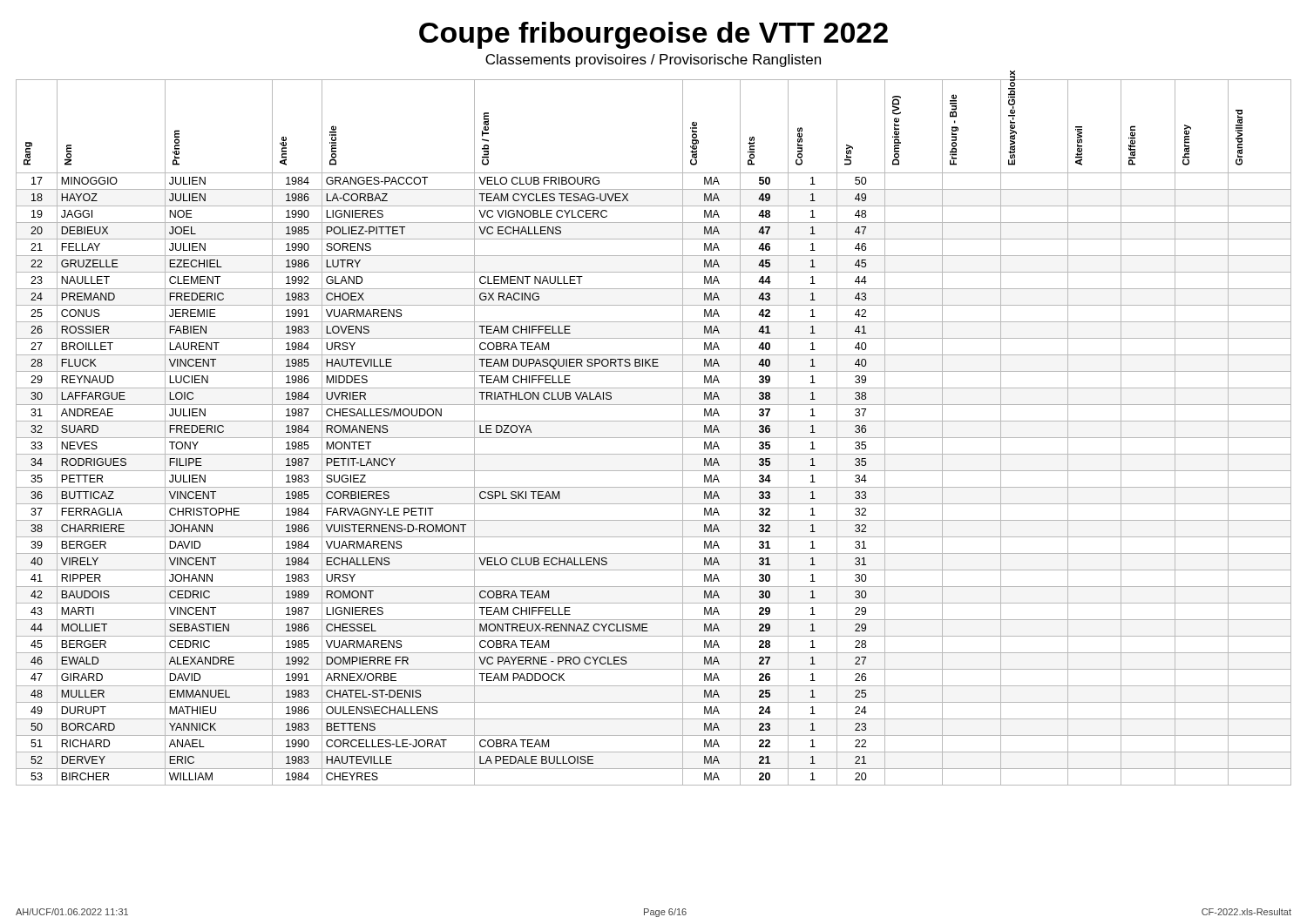Viewport: 1307px width, 924px height.
Task: Locate the table
Action: pos(654,432)
